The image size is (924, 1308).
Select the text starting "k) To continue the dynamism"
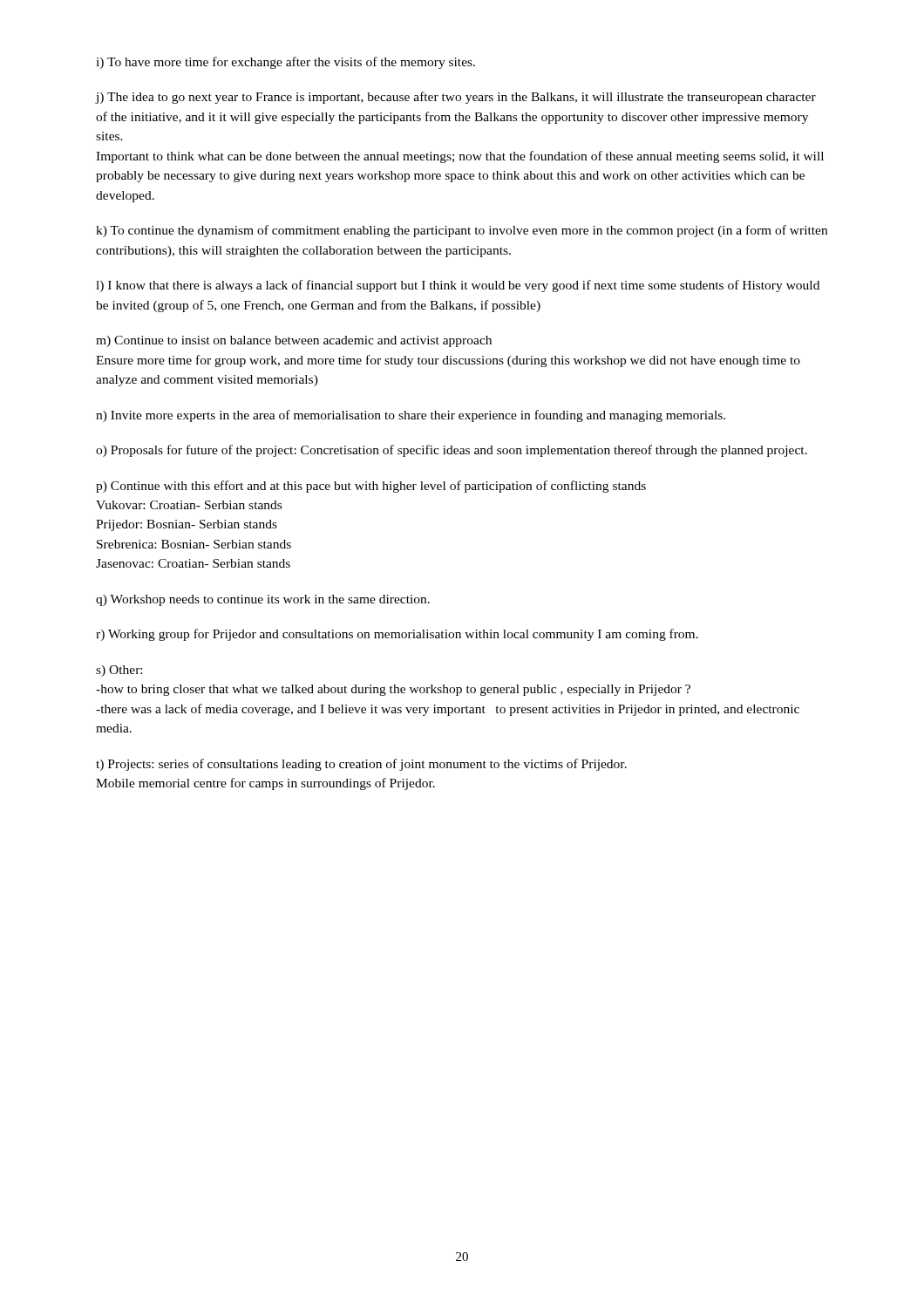(x=462, y=240)
